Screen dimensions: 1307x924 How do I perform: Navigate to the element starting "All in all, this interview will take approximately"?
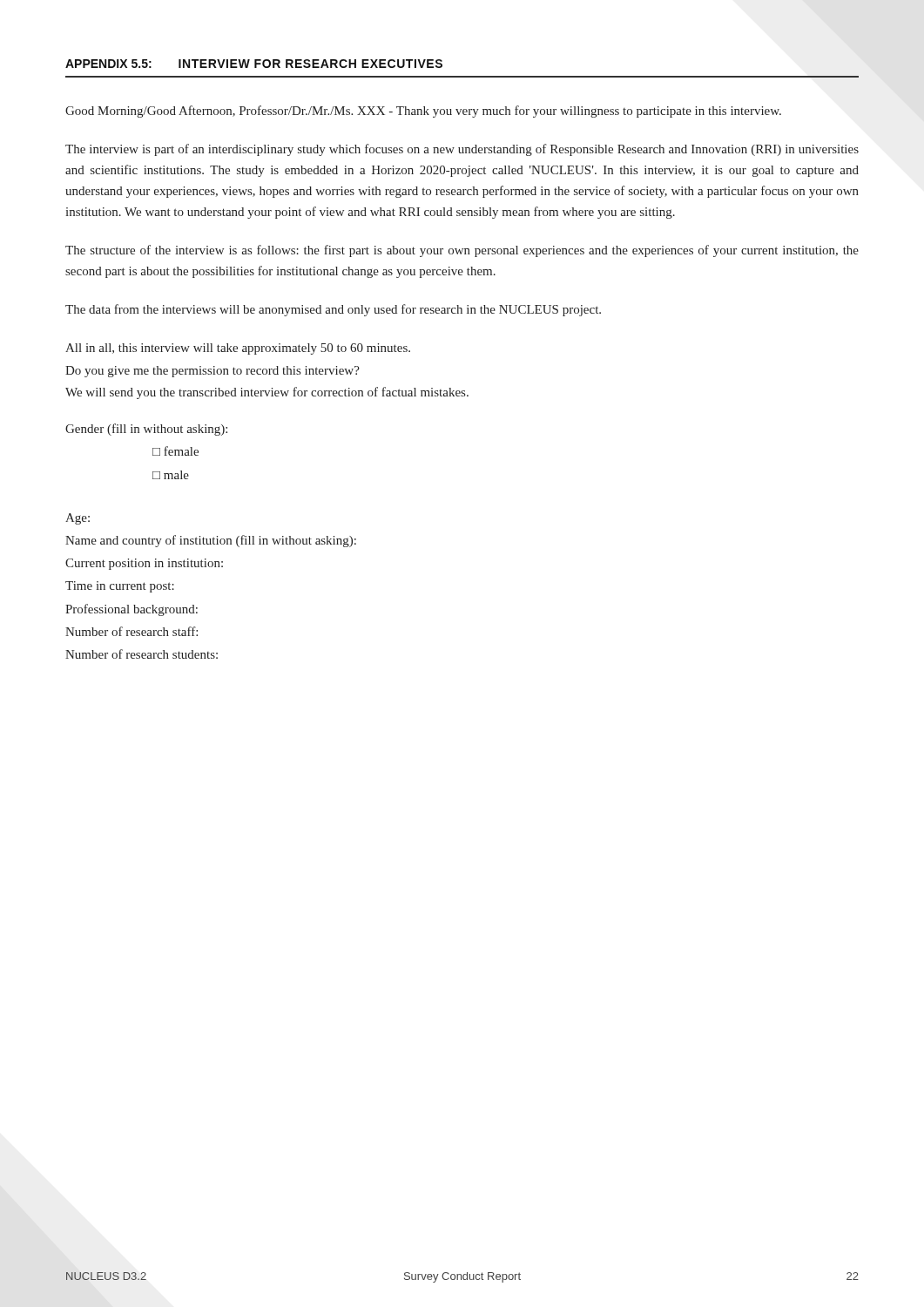[x=267, y=370]
